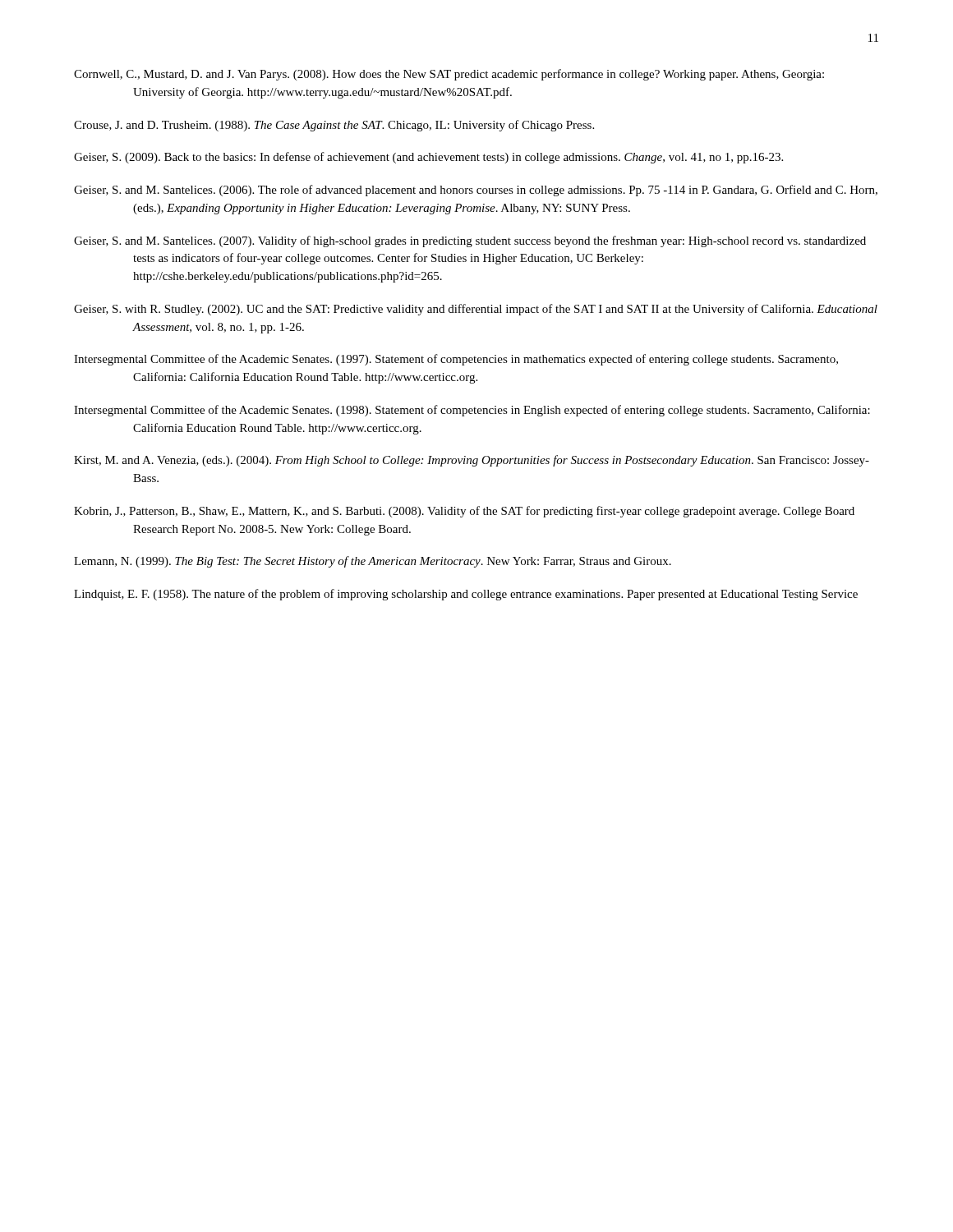The height and width of the screenshot is (1232, 953).
Task: Click on the list item that reads "Geiser, S. with R. Studley. (2002)."
Action: pyautogui.click(x=476, y=318)
